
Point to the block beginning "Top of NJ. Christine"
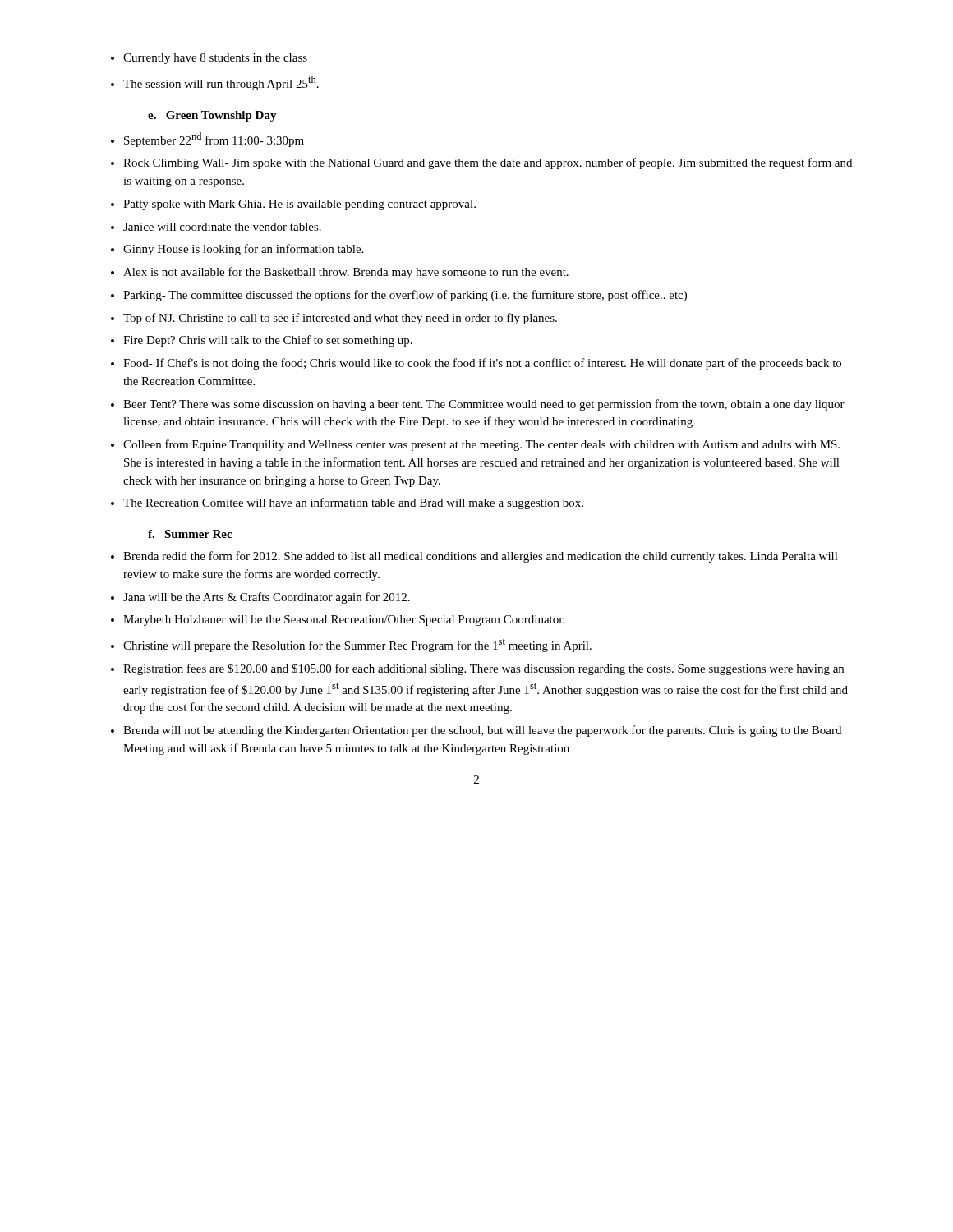point(476,318)
